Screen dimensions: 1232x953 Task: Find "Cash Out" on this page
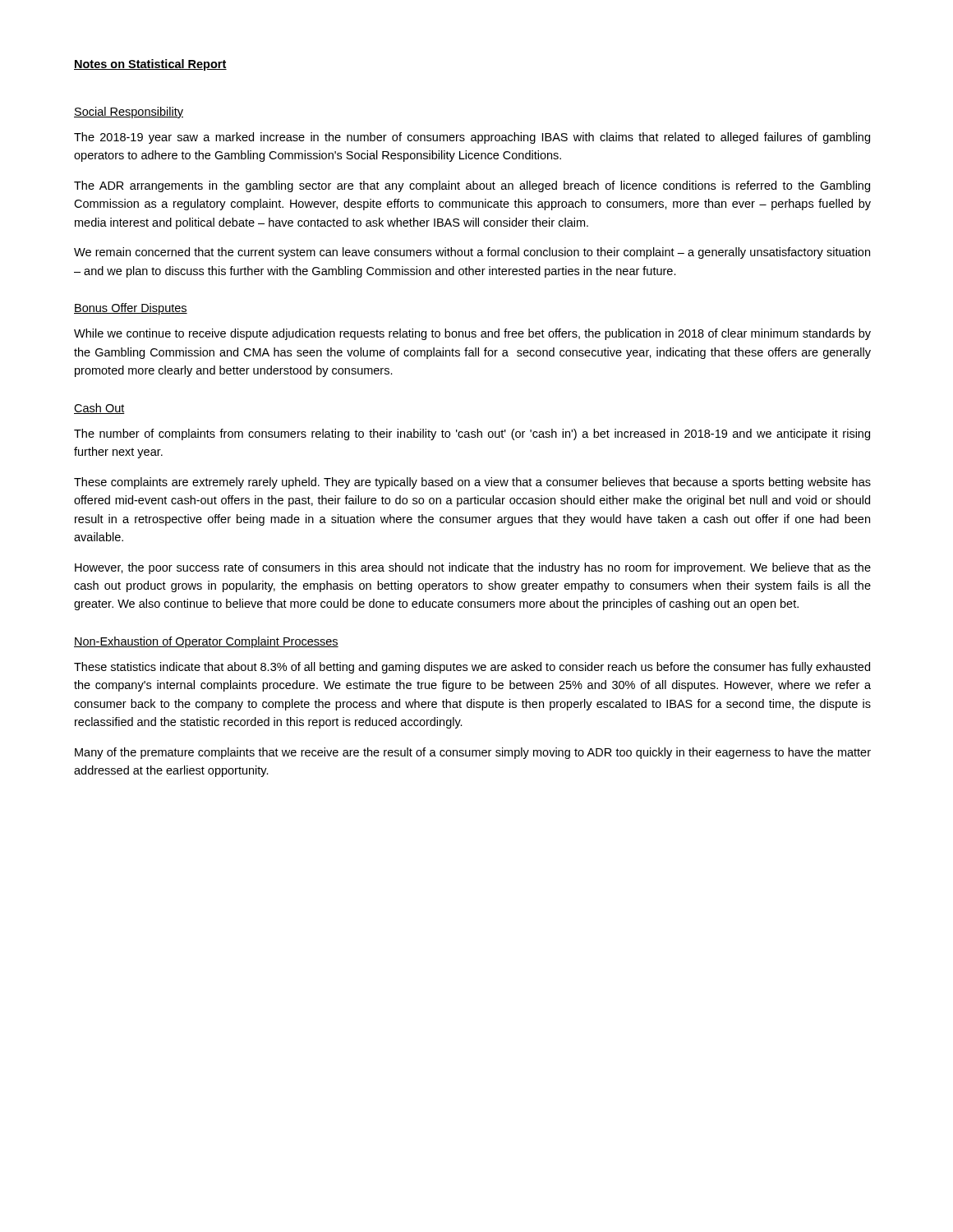tap(99, 408)
